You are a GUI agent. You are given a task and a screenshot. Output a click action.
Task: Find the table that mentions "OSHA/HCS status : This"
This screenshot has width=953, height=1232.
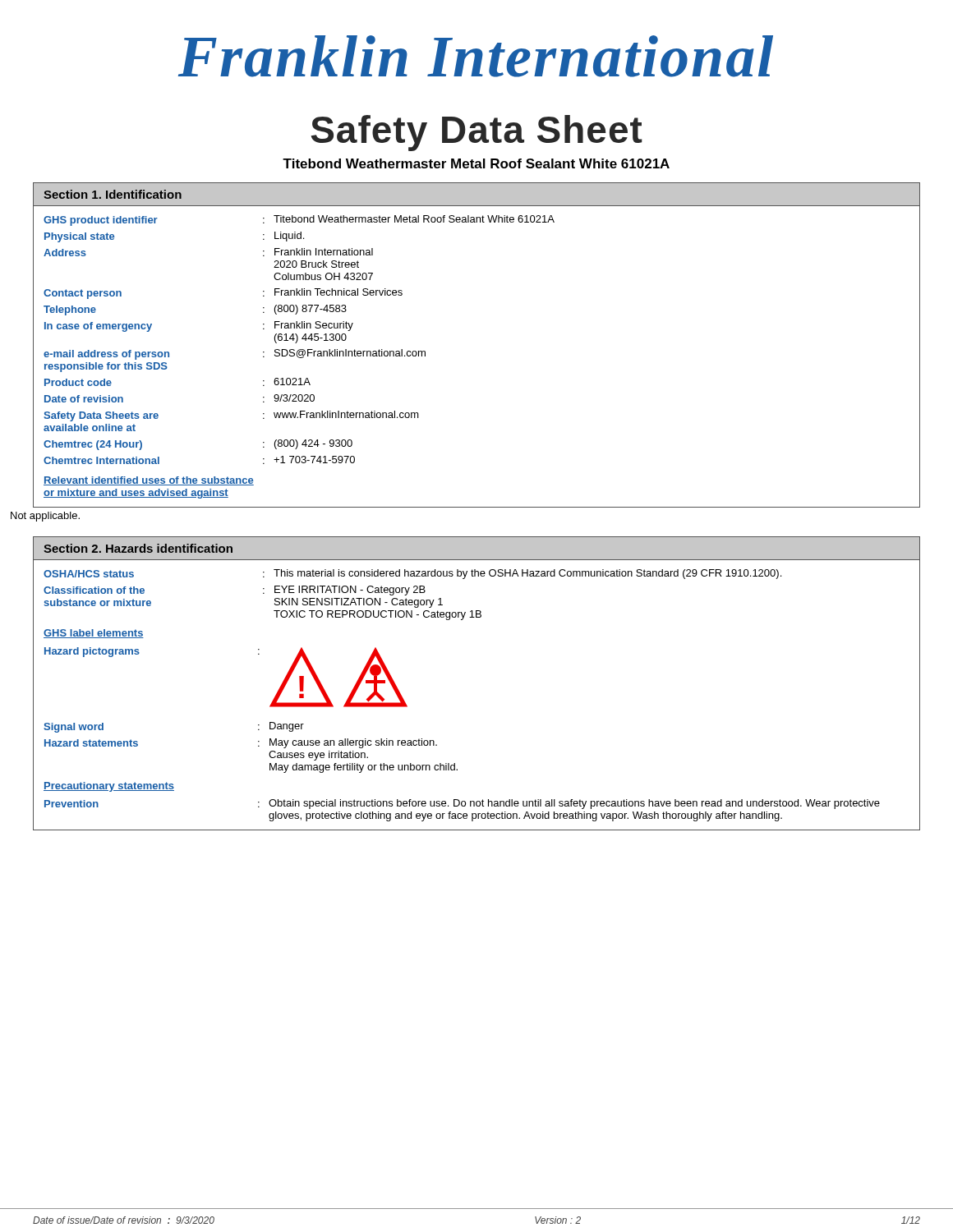tap(476, 694)
